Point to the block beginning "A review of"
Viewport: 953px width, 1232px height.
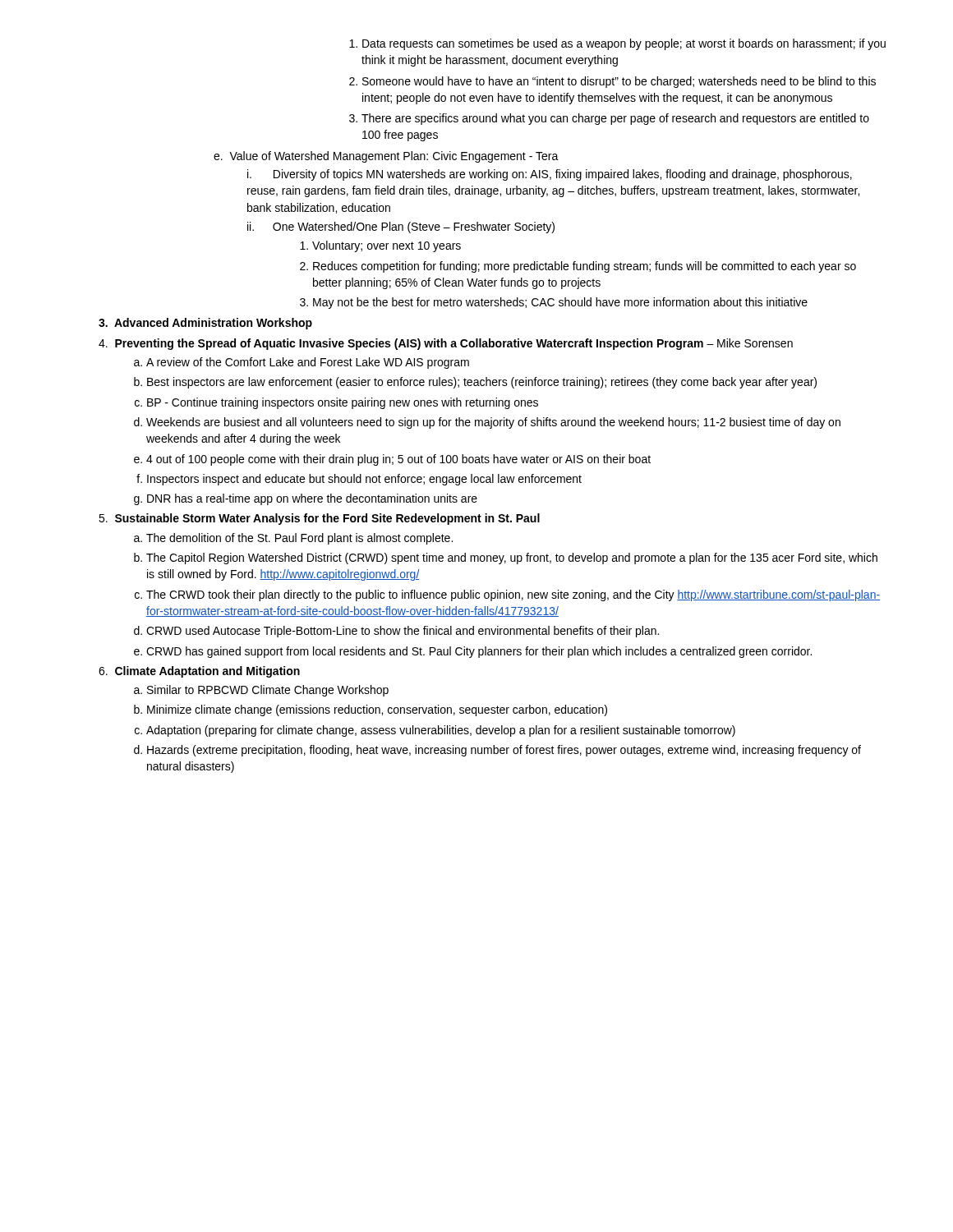509,431
